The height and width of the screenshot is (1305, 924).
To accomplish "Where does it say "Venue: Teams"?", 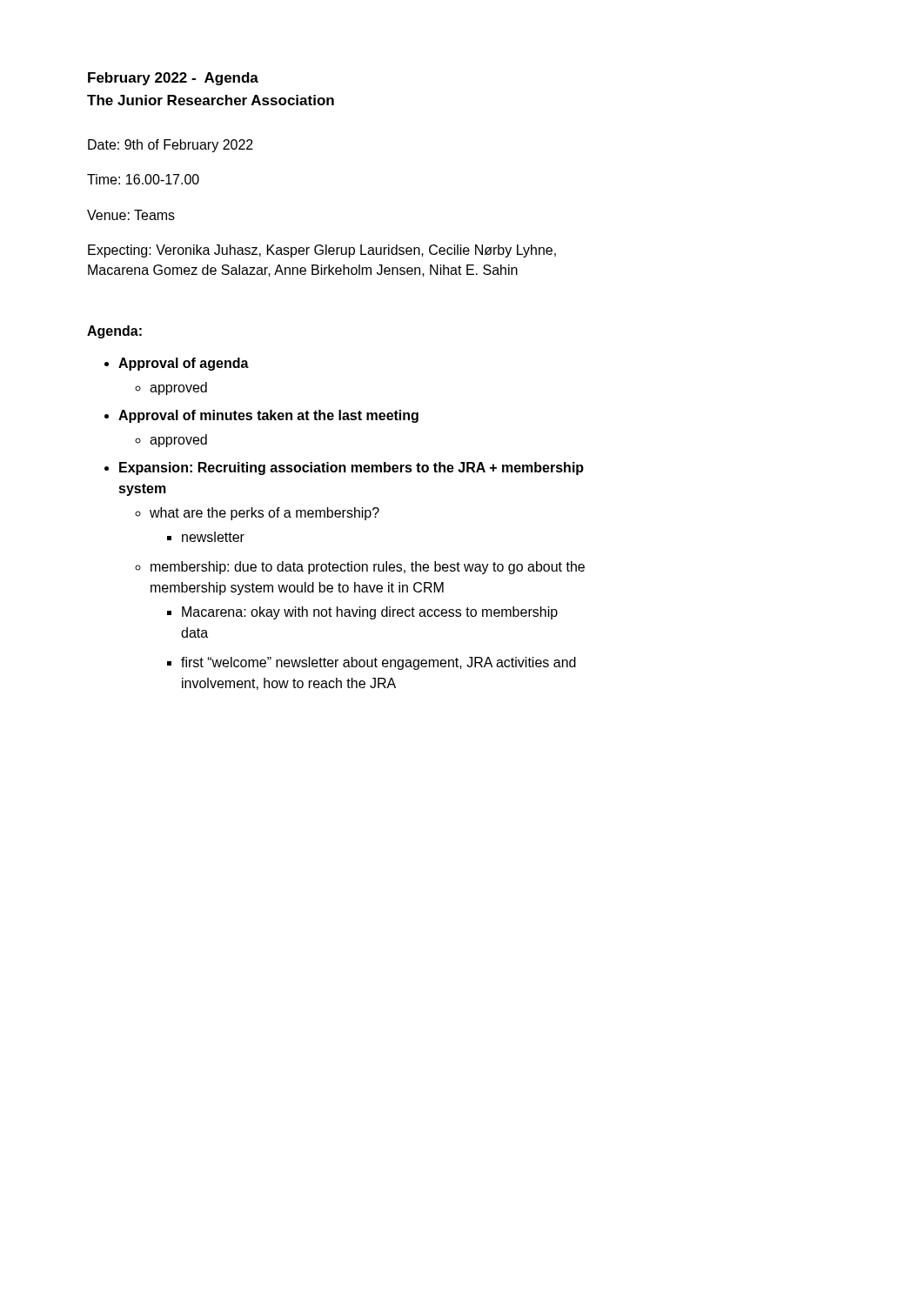I will coord(131,215).
